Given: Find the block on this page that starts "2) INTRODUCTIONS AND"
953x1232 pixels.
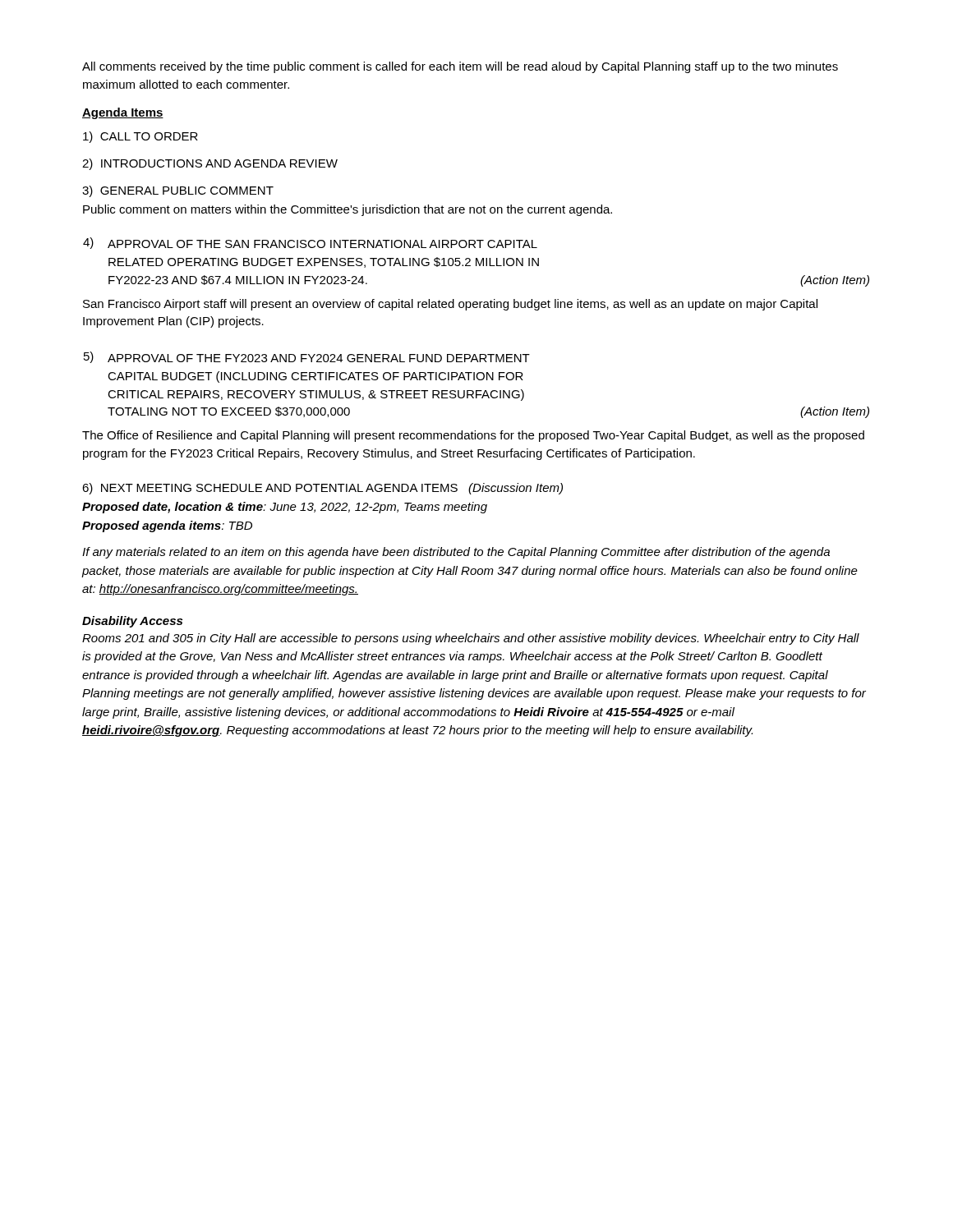Looking at the screenshot, I should (x=210, y=163).
